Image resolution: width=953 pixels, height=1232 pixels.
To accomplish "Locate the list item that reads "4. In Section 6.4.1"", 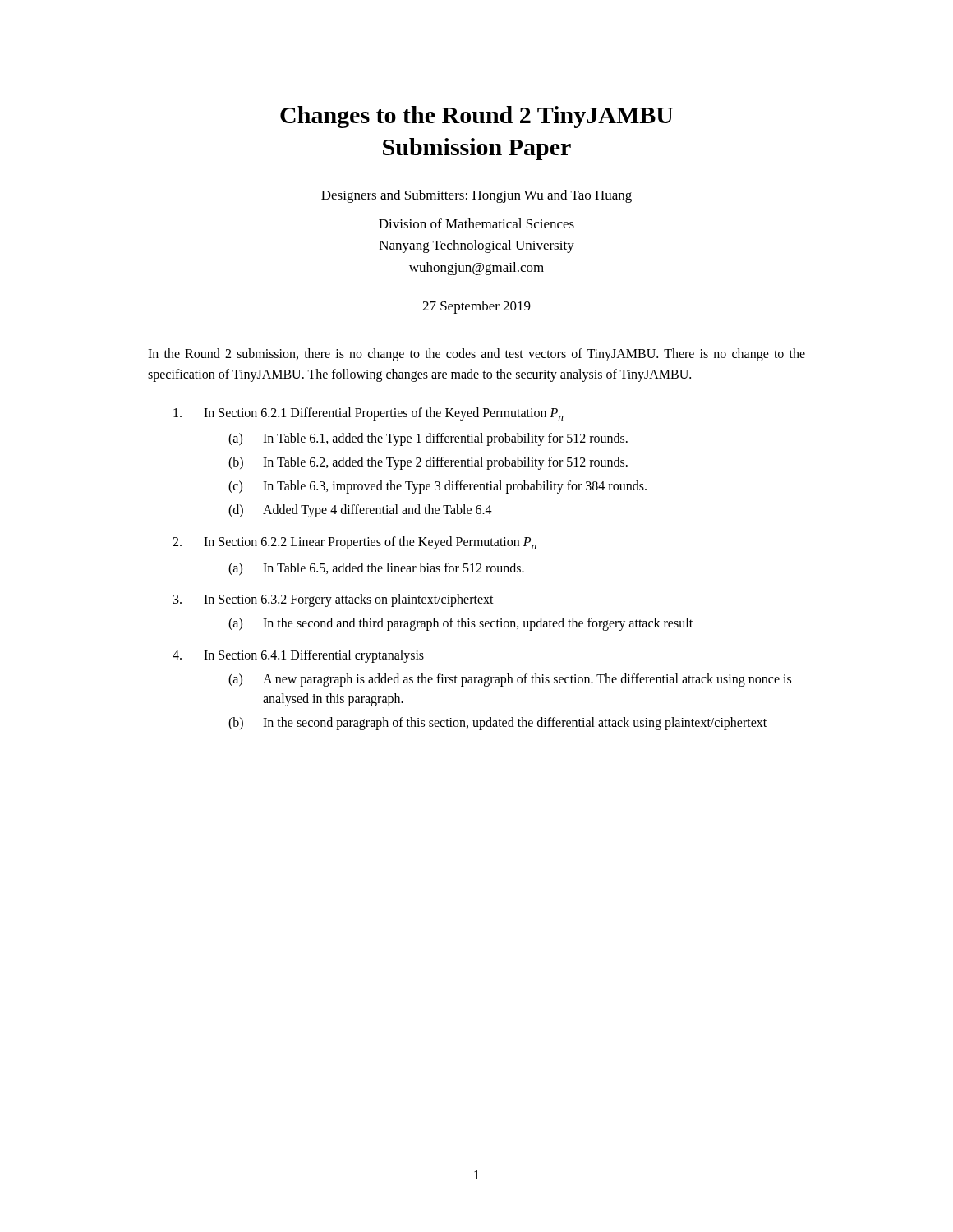I will [x=489, y=691].
